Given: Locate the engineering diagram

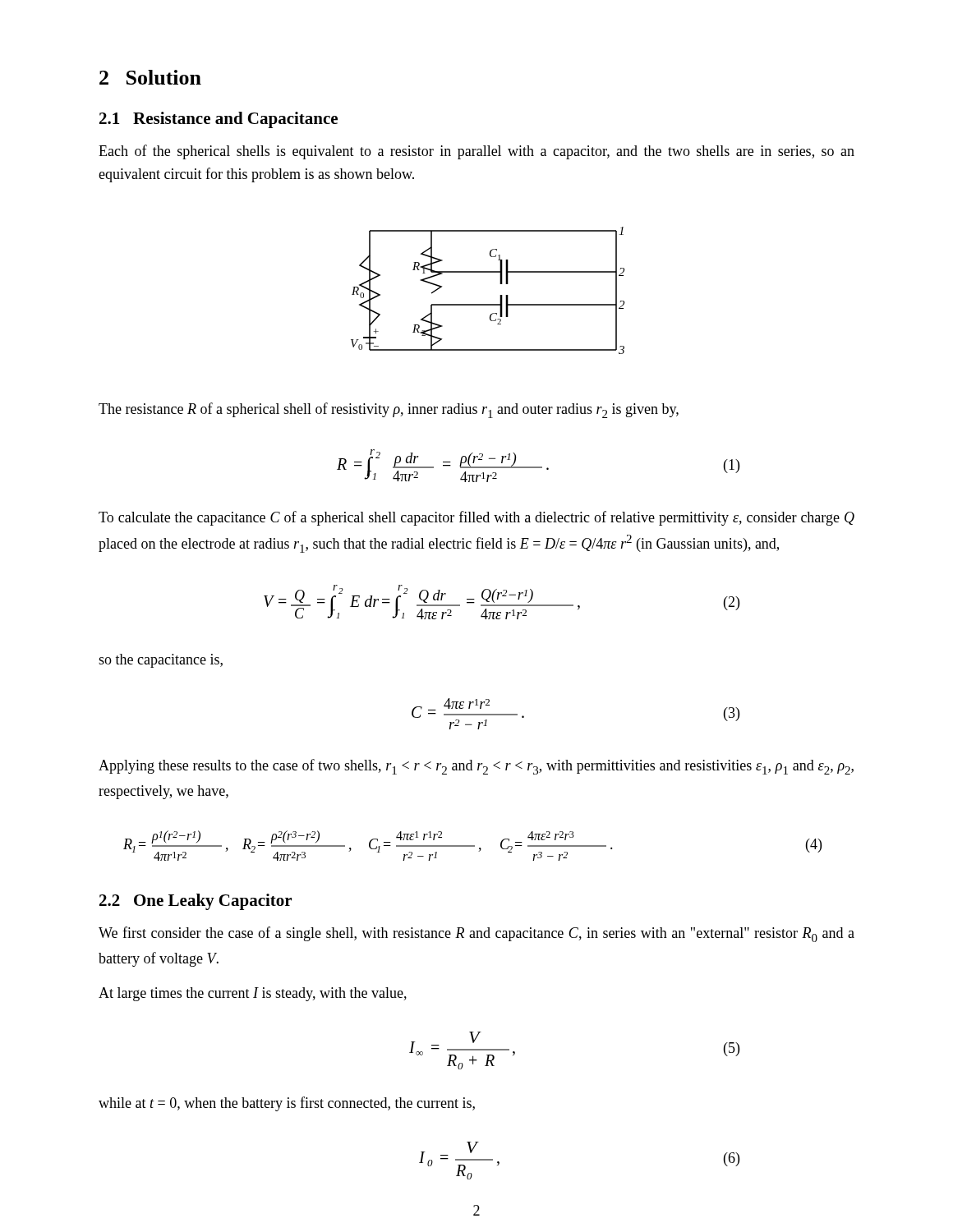Looking at the screenshot, I should point(476,292).
